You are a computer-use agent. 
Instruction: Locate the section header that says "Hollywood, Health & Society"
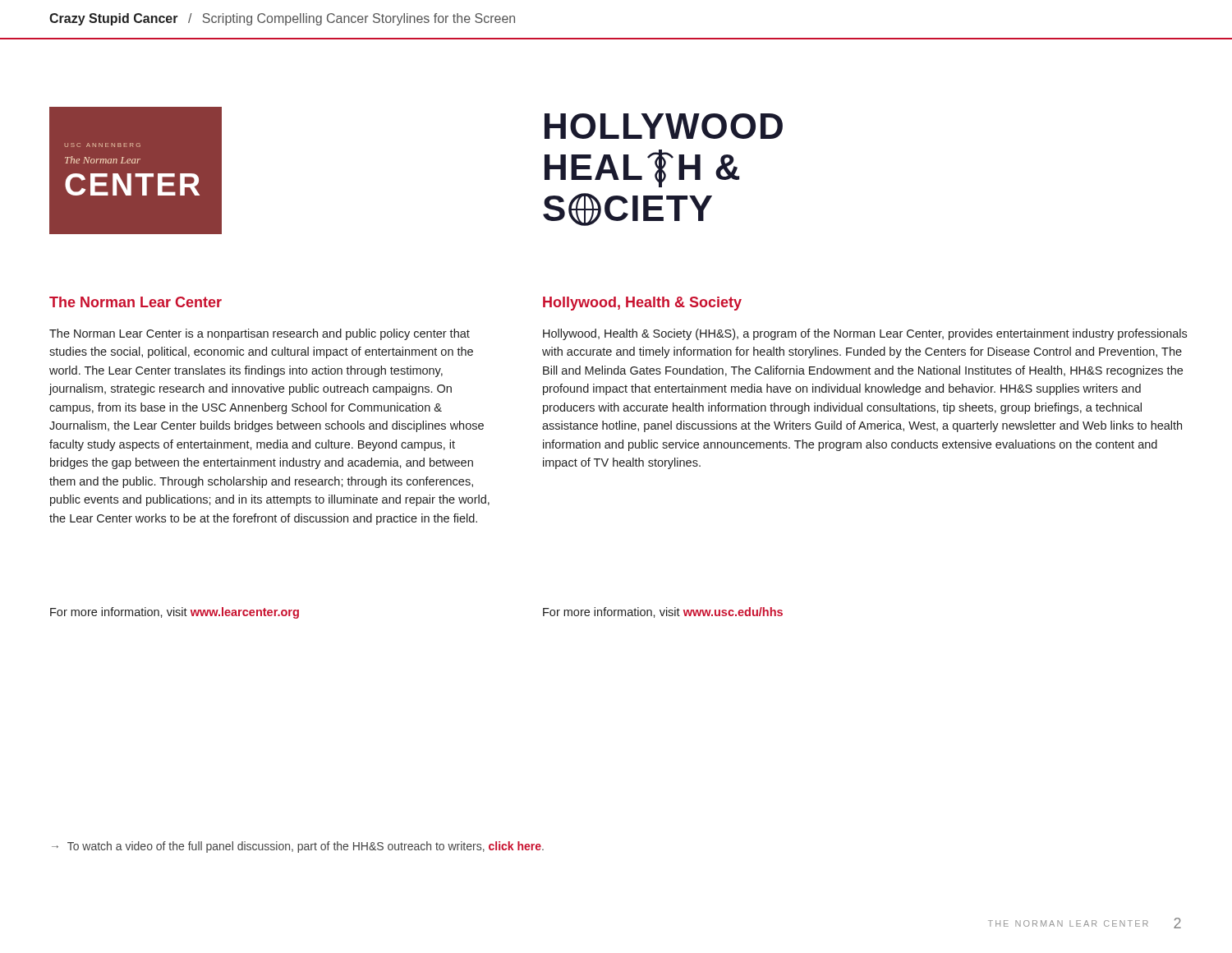click(x=642, y=302)
